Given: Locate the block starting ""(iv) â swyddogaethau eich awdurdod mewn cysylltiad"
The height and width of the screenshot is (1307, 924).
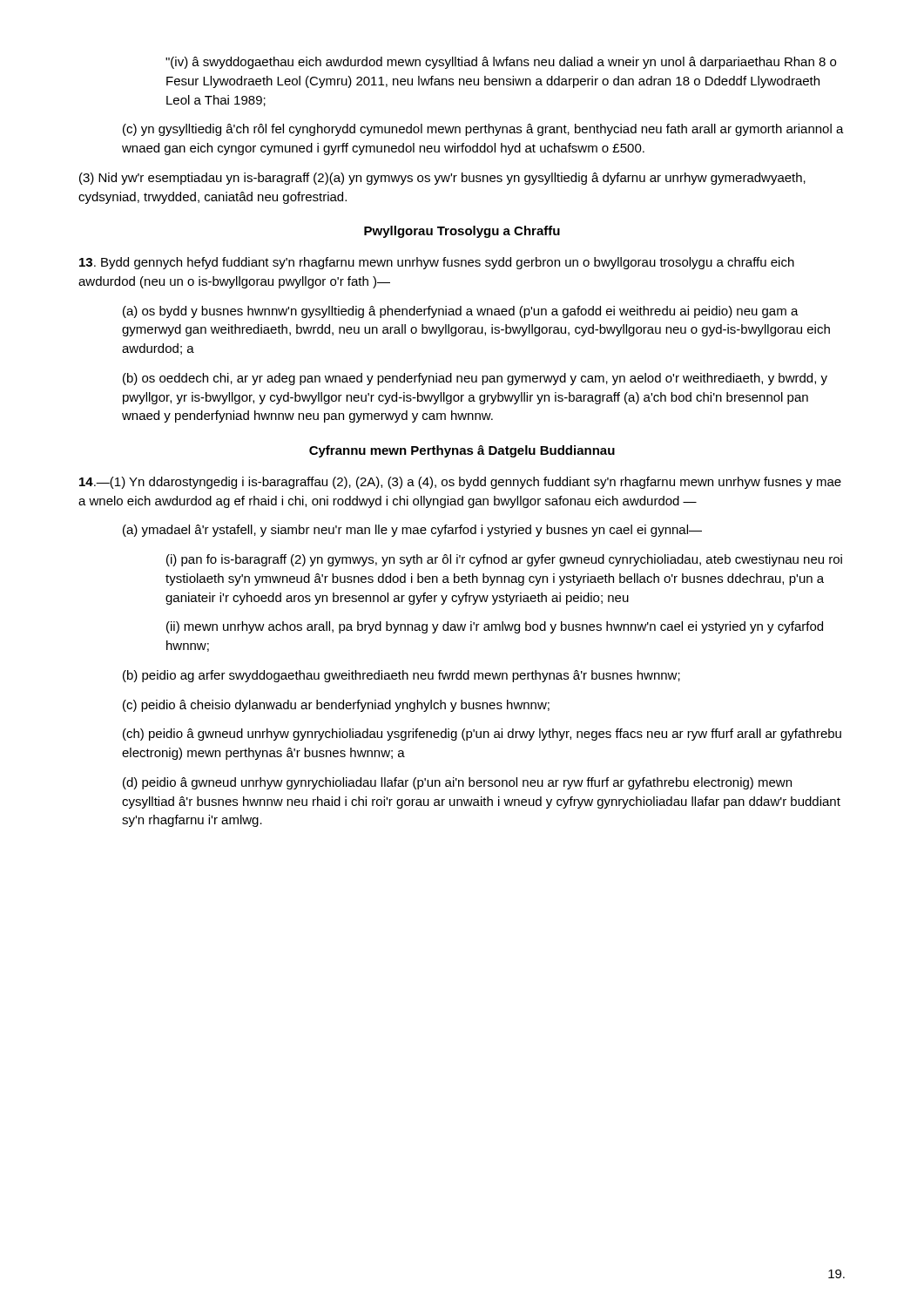Looking at the screenshot, I should coord(506,81).
